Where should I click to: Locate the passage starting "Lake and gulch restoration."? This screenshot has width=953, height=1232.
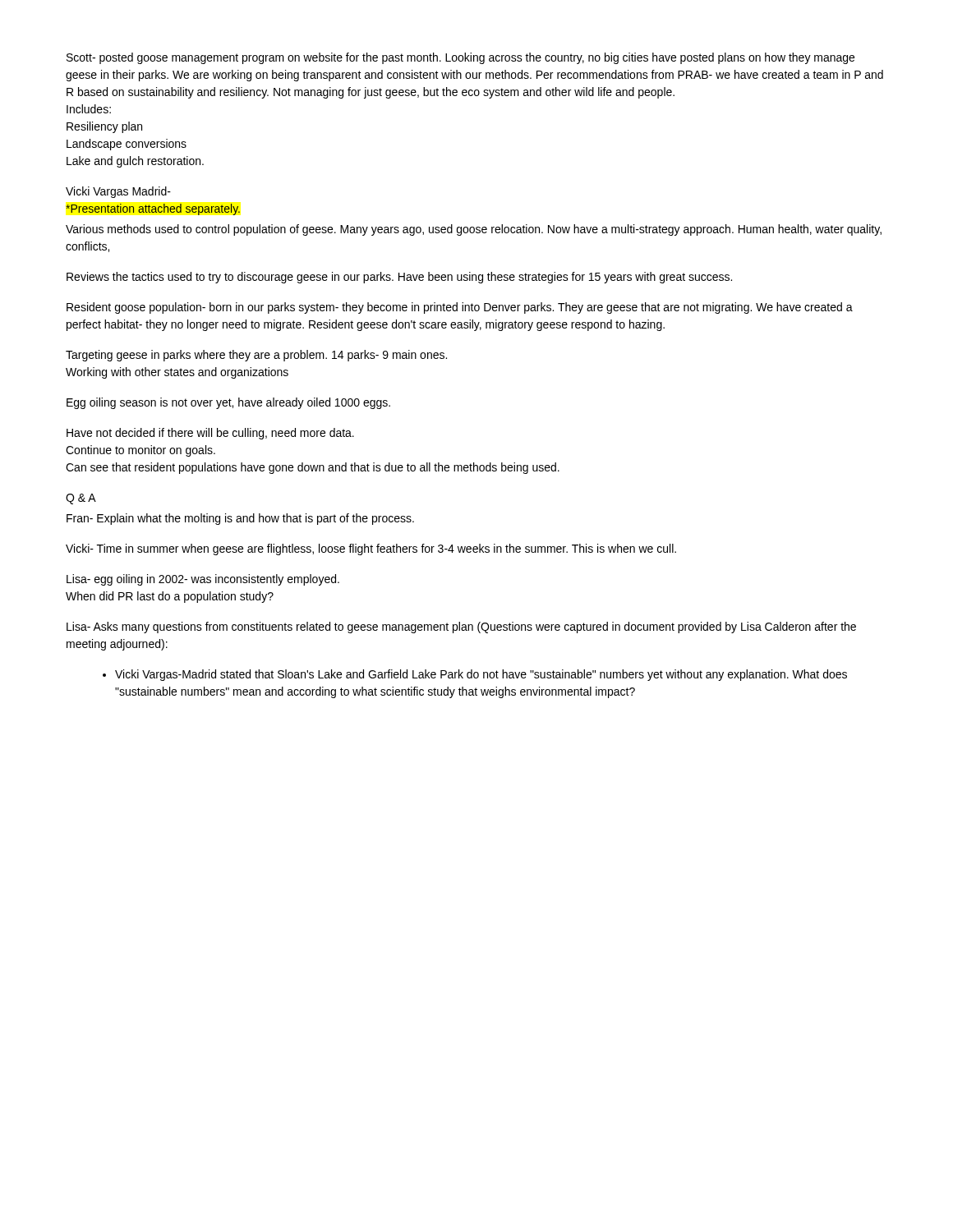tap(135, 161)
